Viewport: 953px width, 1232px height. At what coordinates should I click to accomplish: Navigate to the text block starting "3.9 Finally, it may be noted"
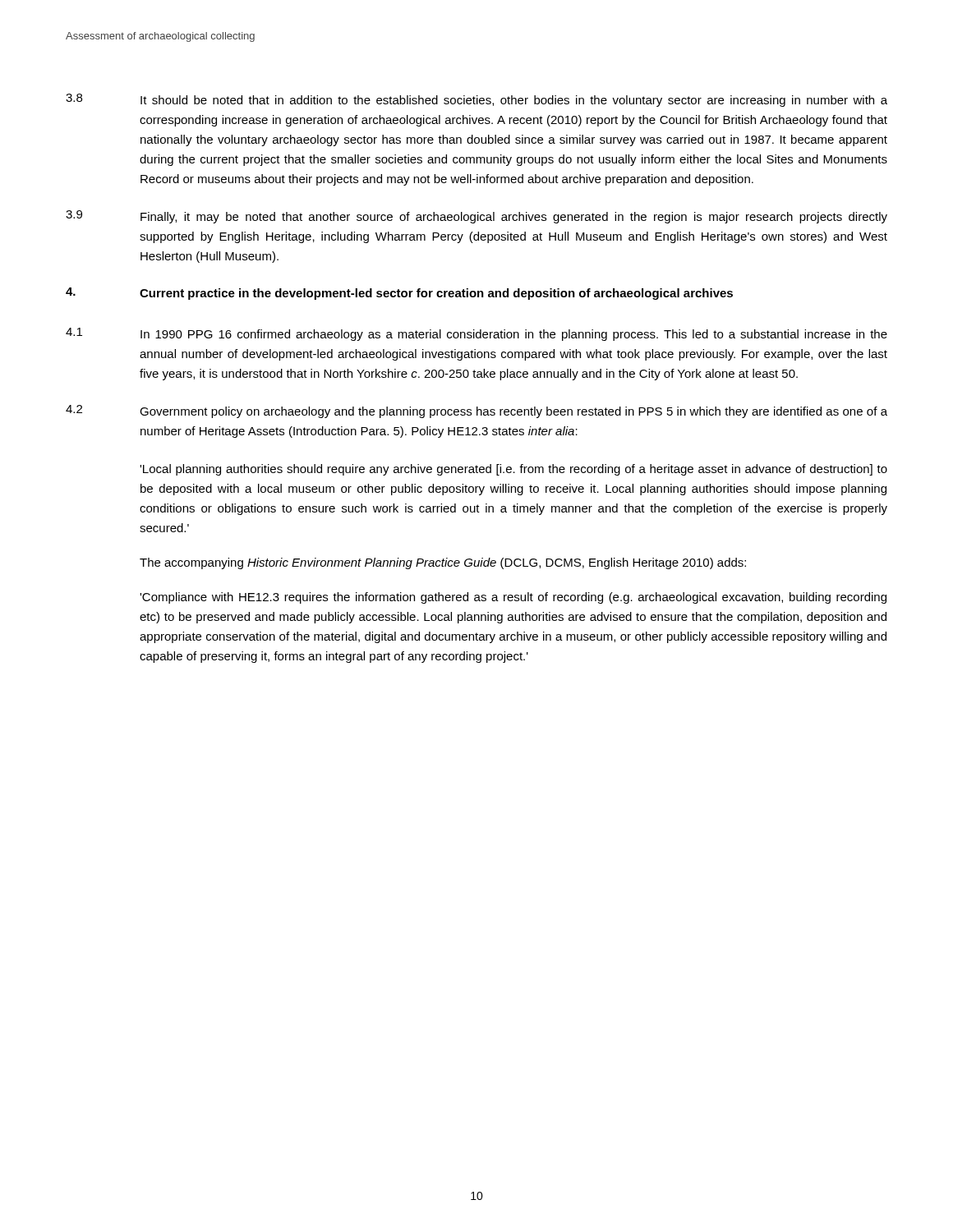point(476,237)
